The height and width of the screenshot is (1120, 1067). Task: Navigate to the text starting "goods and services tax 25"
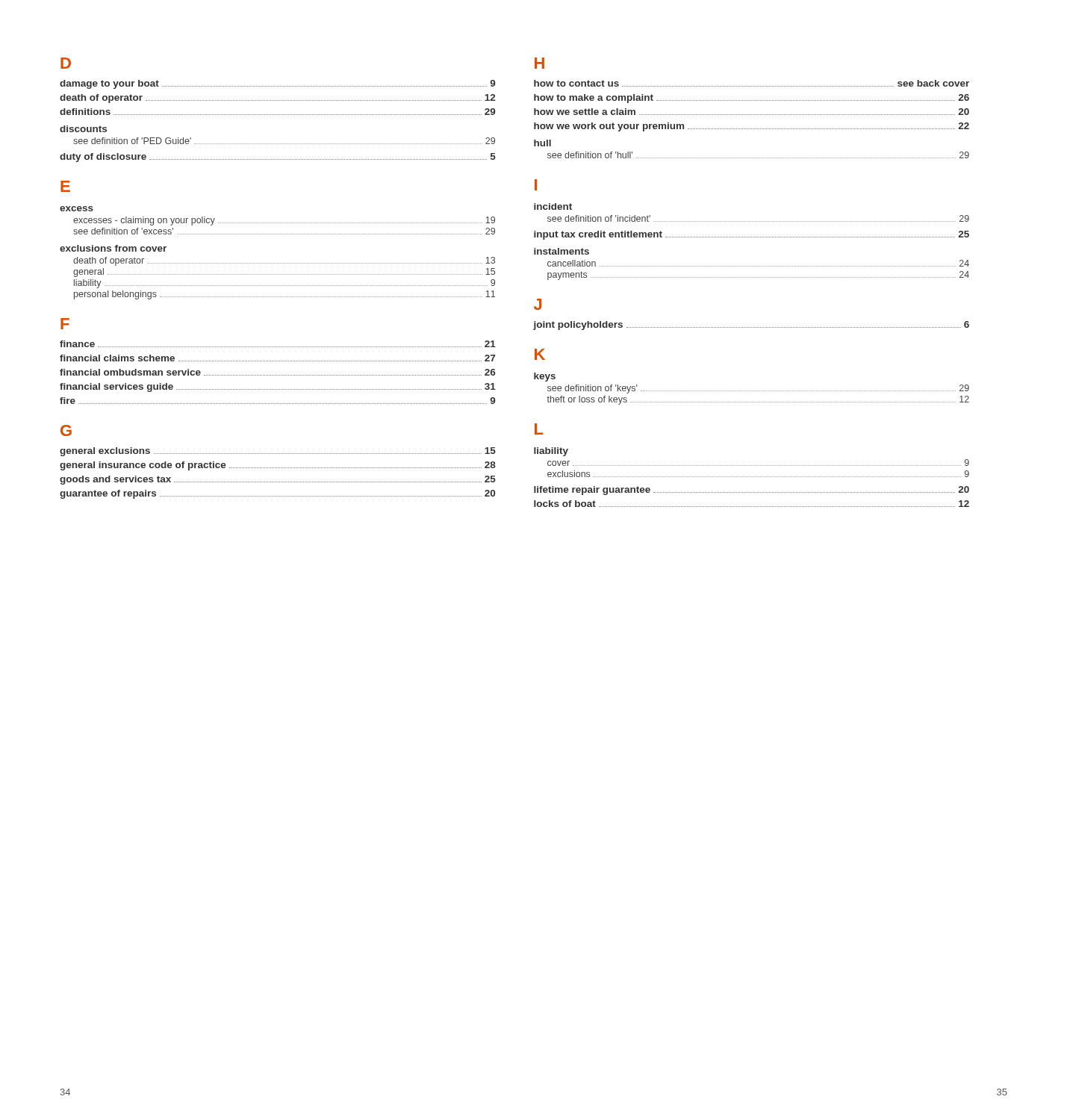(x=278, y=479)
